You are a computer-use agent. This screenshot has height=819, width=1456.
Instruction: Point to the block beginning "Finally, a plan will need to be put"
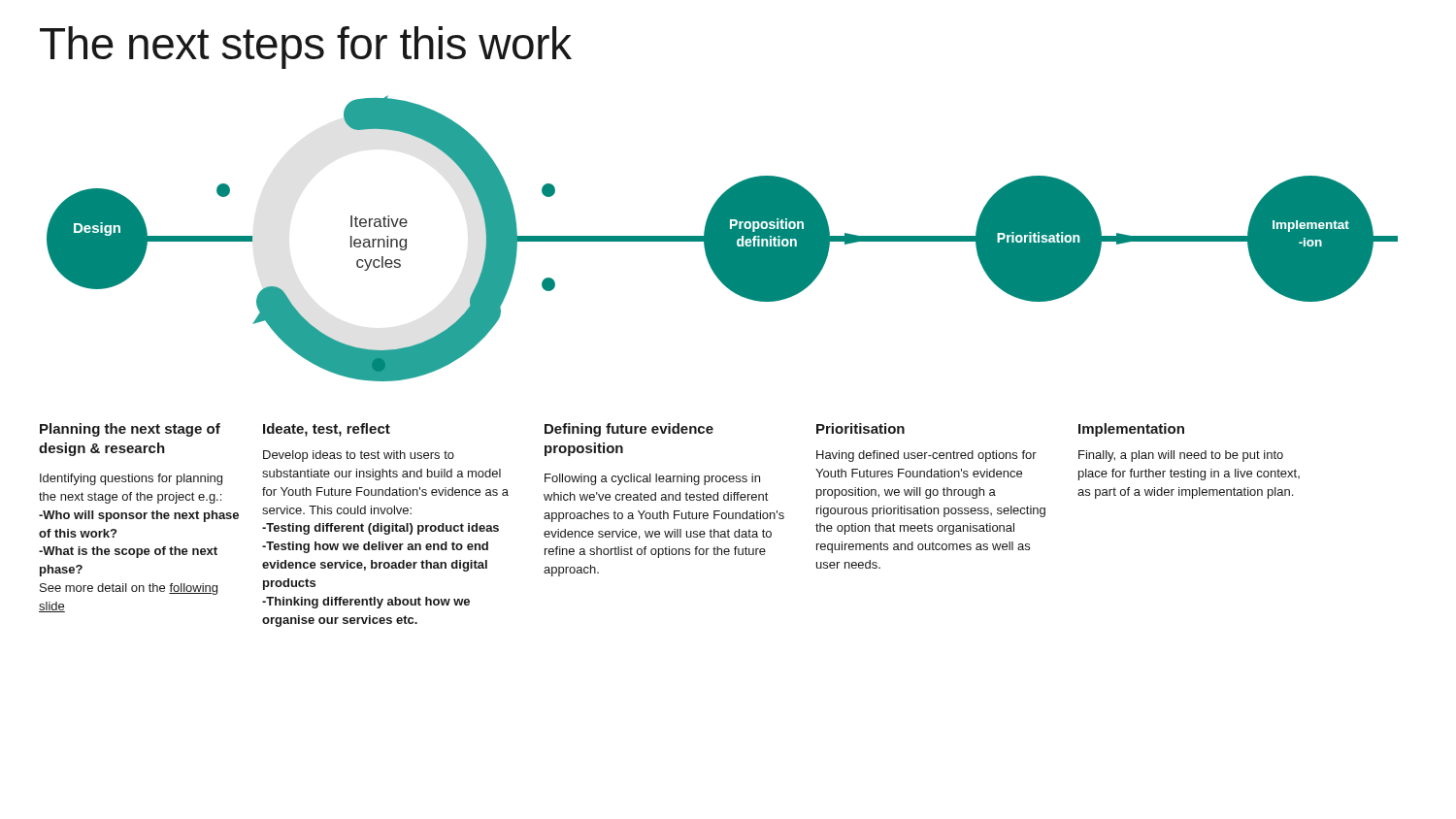pos(1189,473)
